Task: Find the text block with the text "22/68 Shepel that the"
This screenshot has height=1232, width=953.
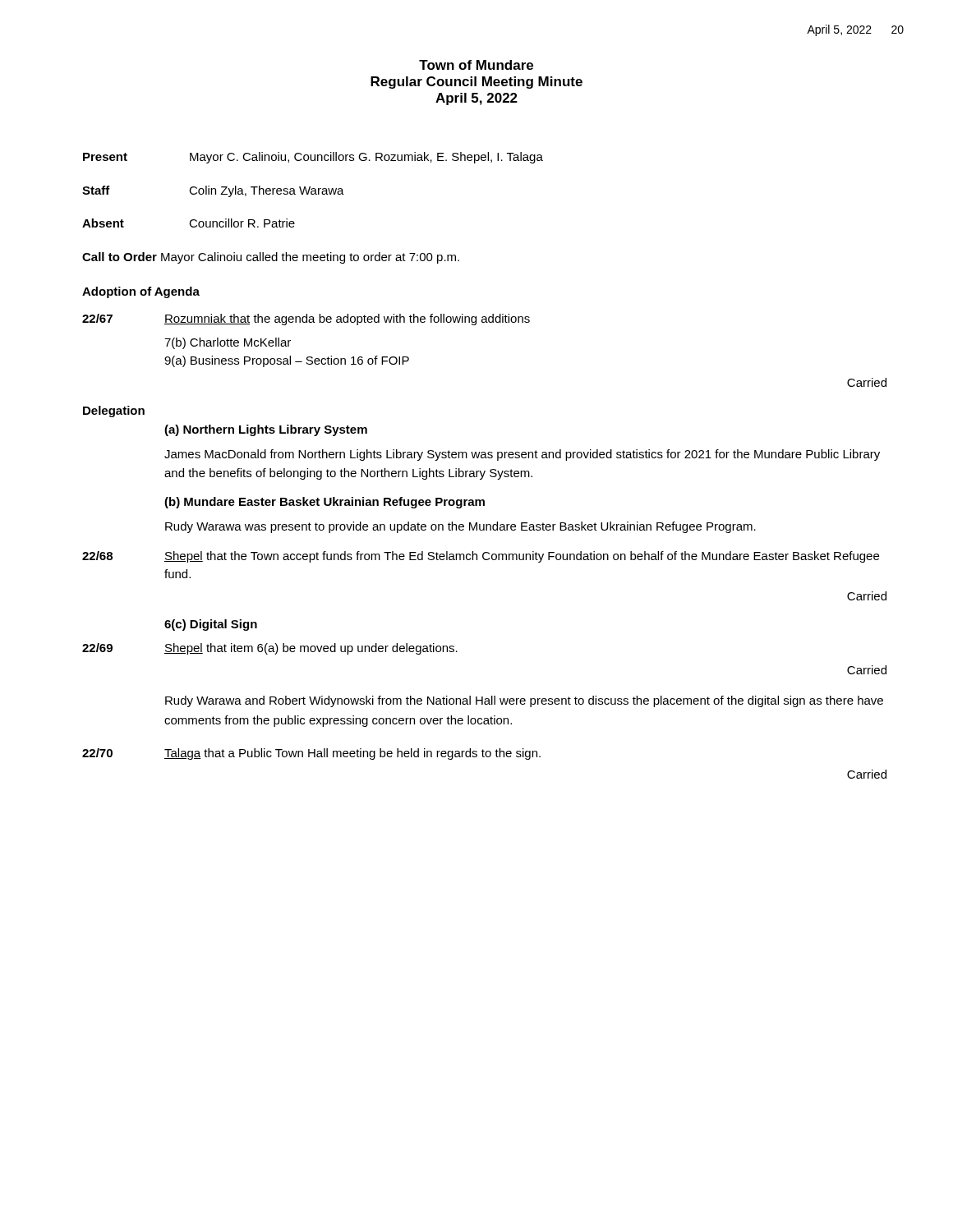Action: (481, 557)
